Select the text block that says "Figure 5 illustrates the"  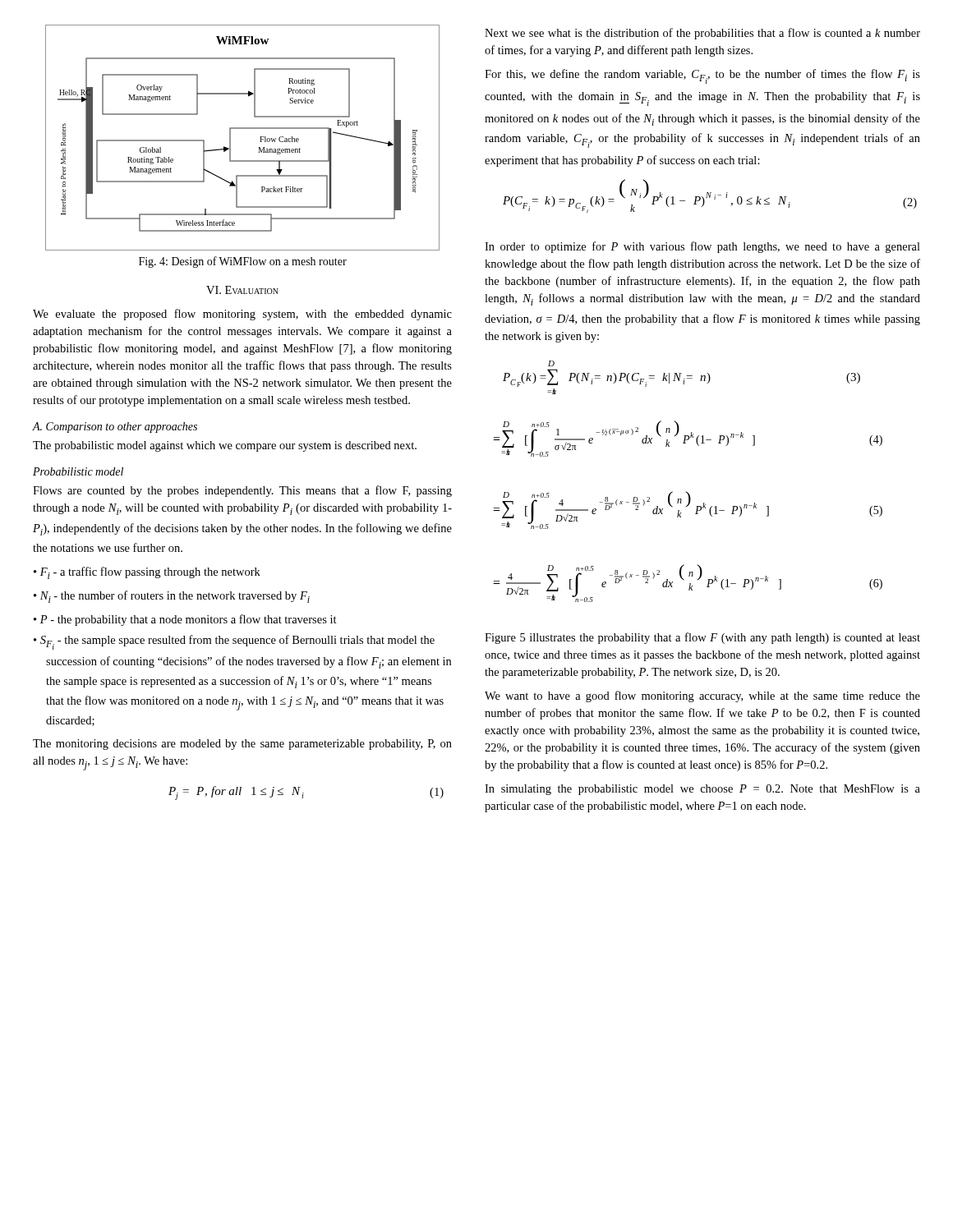click(x=702, y=655)
